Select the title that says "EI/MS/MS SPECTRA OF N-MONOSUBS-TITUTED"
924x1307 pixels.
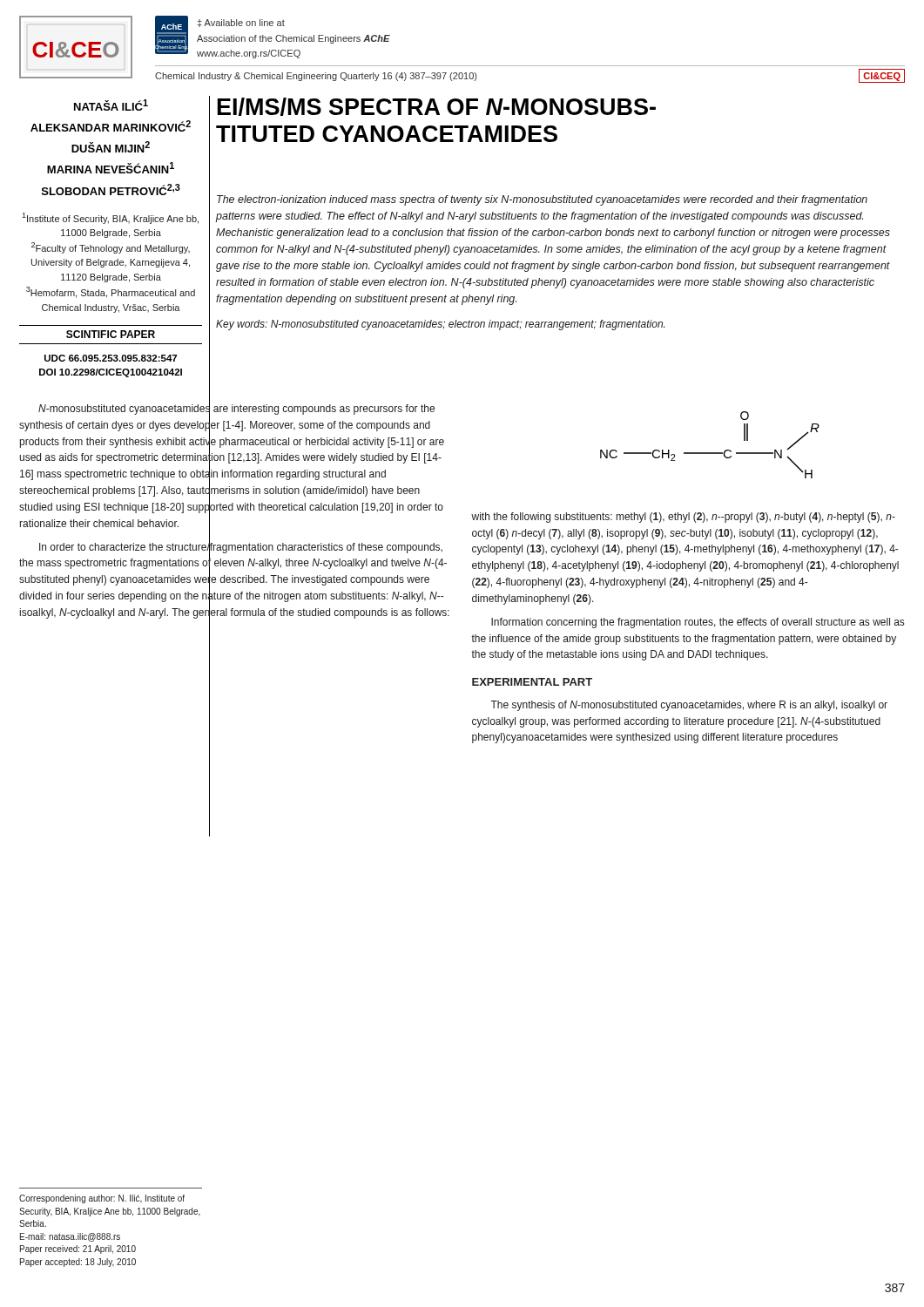point(436,121)
